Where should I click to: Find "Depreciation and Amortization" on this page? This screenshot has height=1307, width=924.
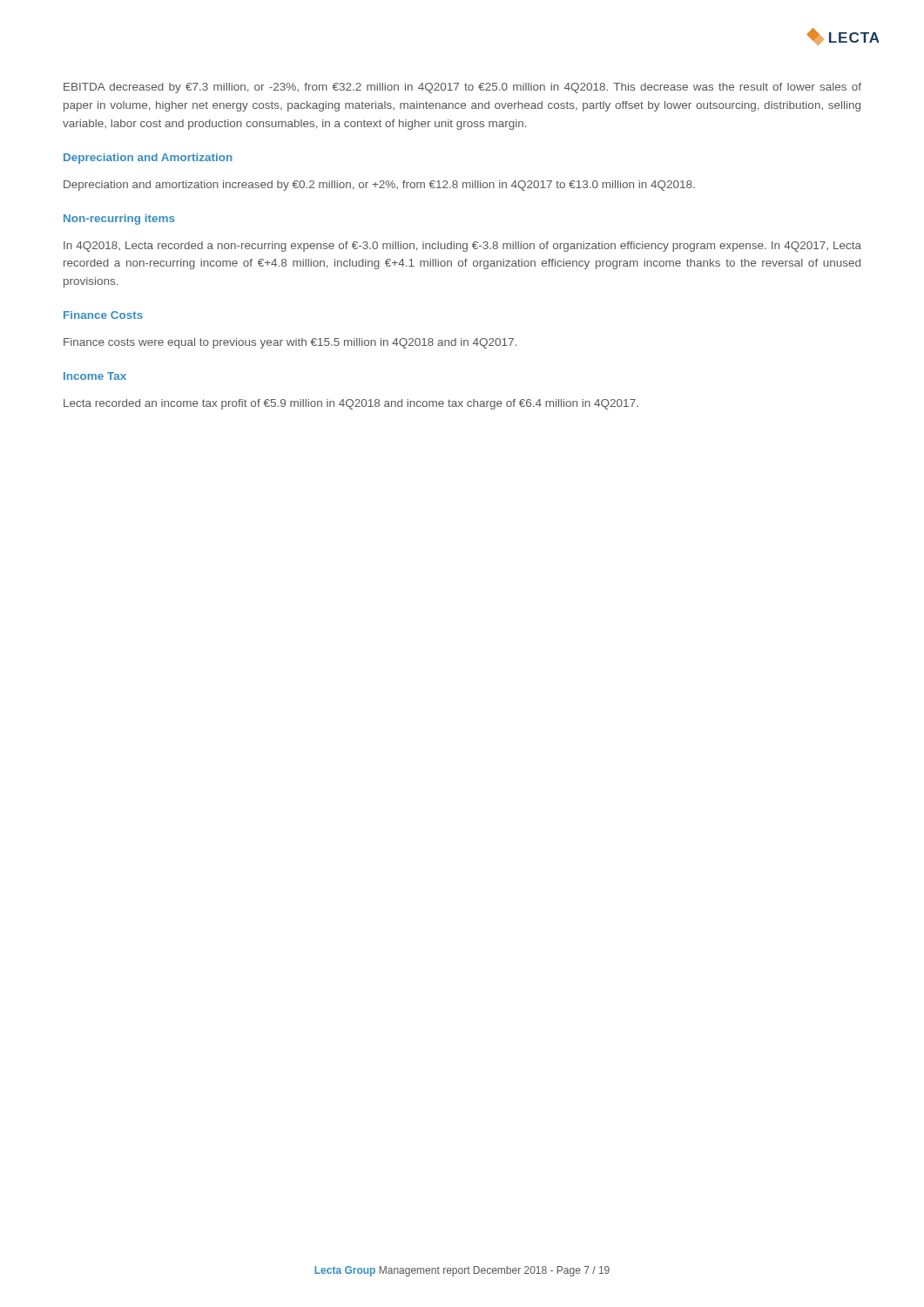point(148,157)
